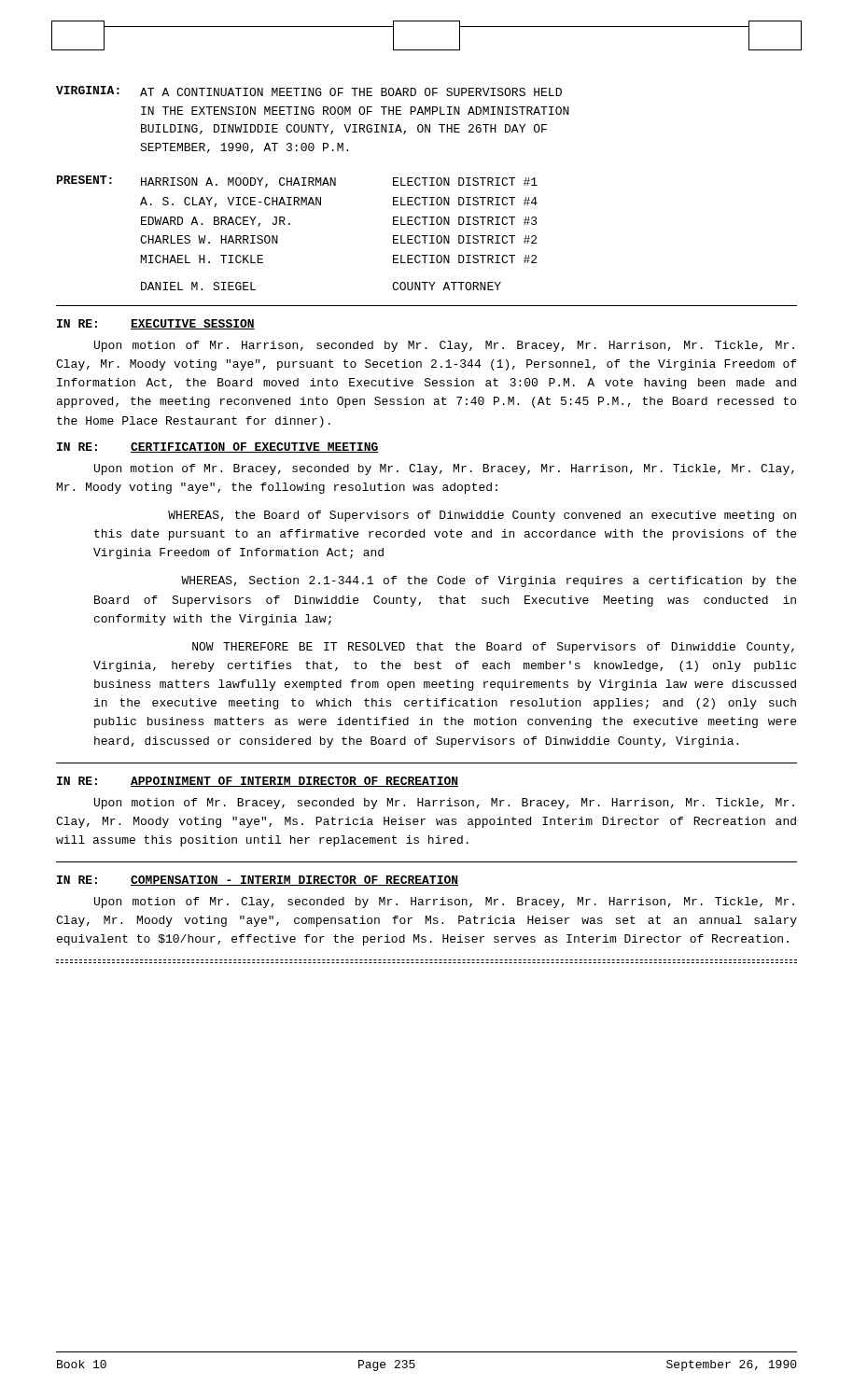Image resolution: width=853 pixels, height=1400 pixels.
Task: Find the element starting "NOW THEREFORE BE IT RESOLVED"
Action: click(x=445, y=694)
